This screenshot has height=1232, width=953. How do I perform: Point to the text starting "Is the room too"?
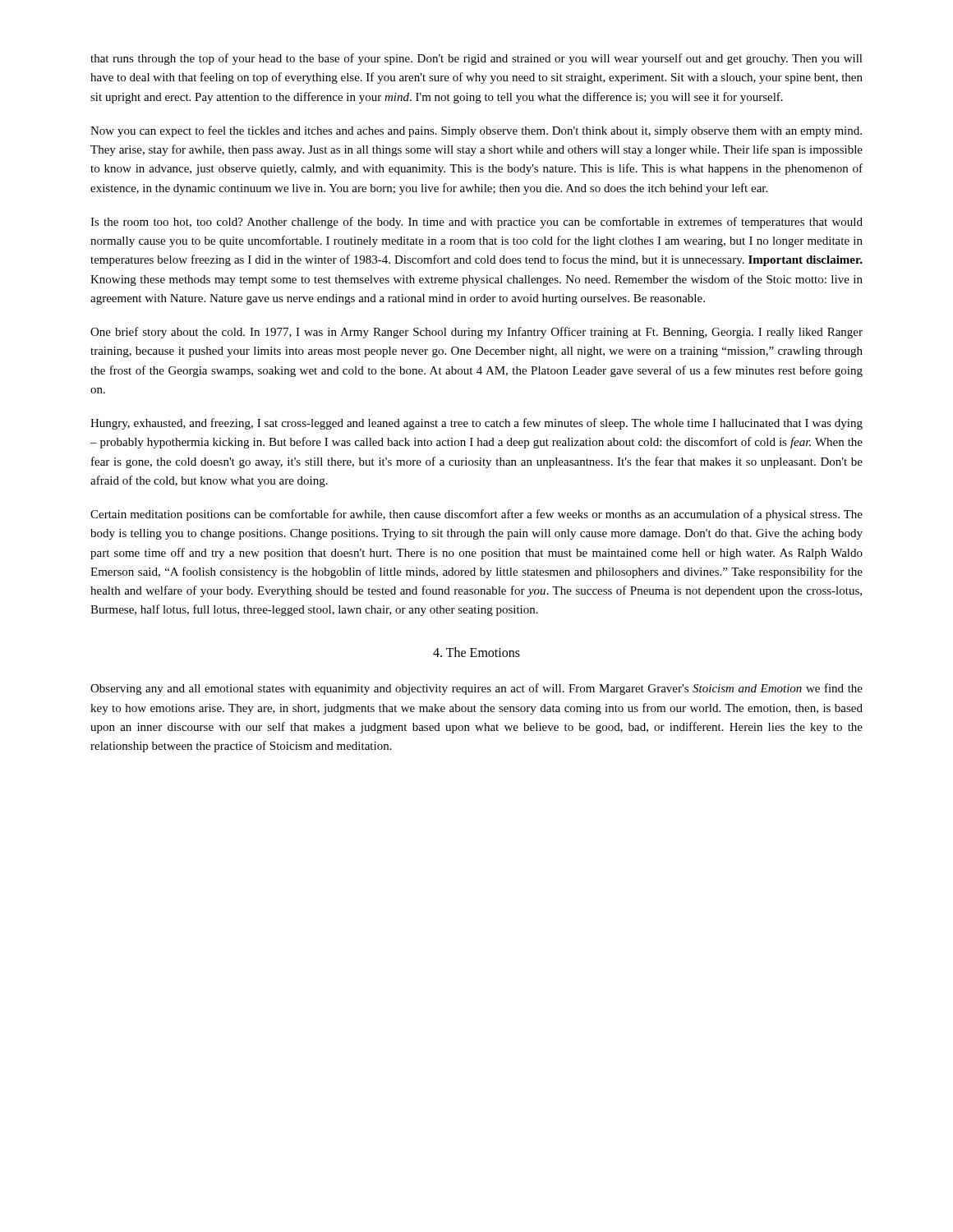point(476,260)
